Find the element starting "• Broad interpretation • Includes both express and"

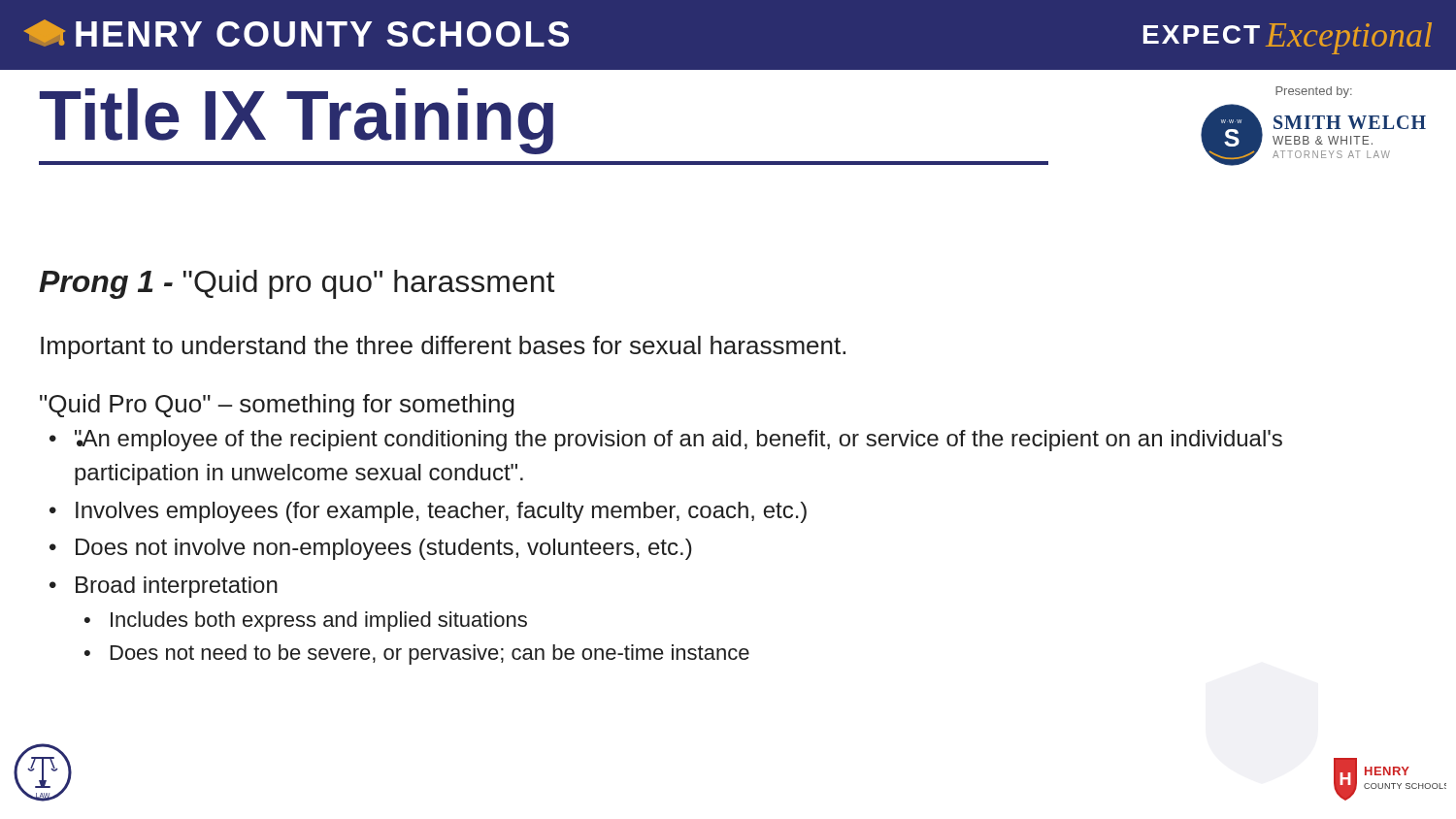pos(164,587)
